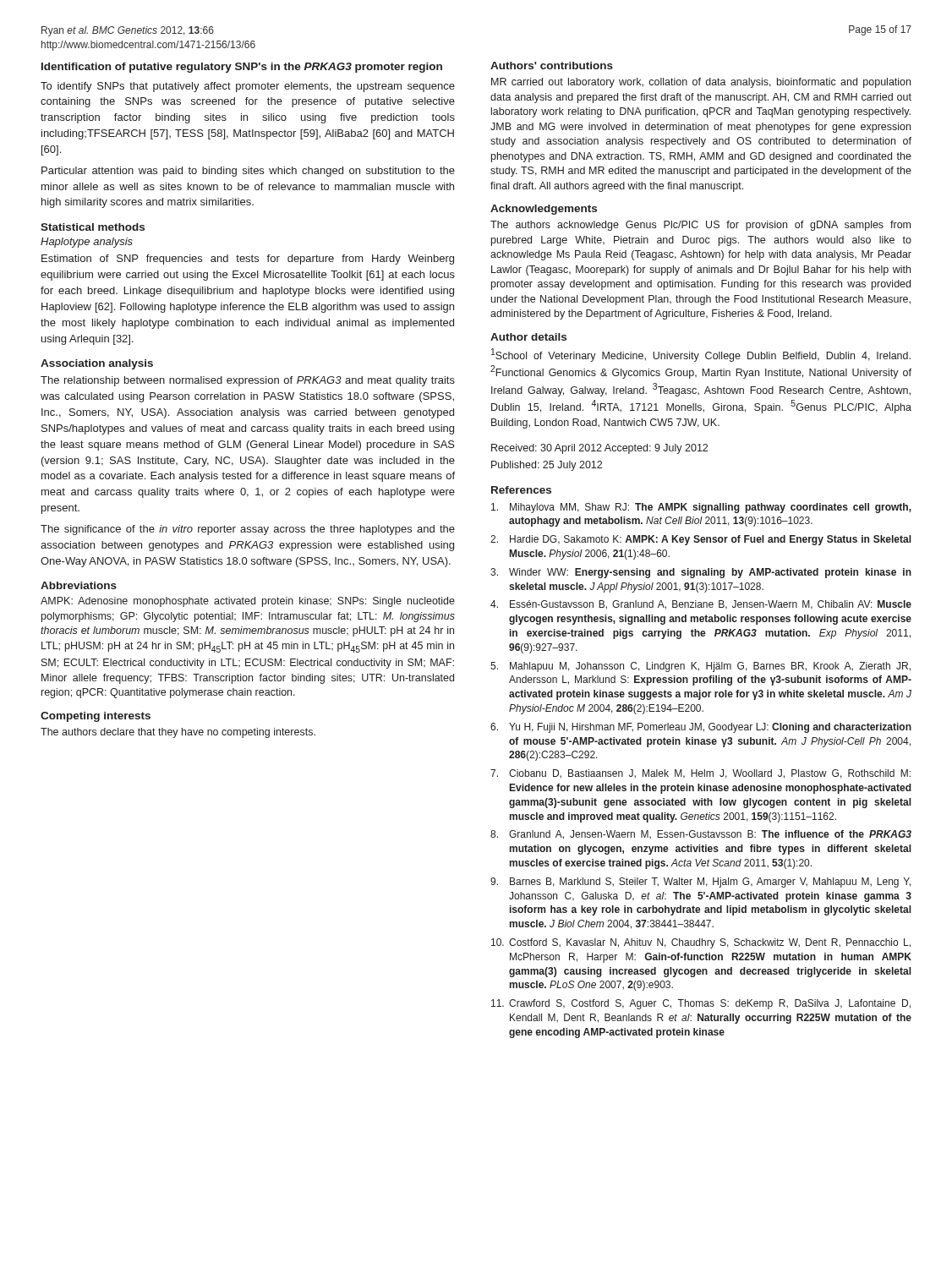The width and height of the screenshot is (952, 1268).
Task: Click on the element starting "AMPK: Adenosine monophosphate activated protein kinase; SNPs: Single"
Action: pyautogui.click(x=248, y=648)
